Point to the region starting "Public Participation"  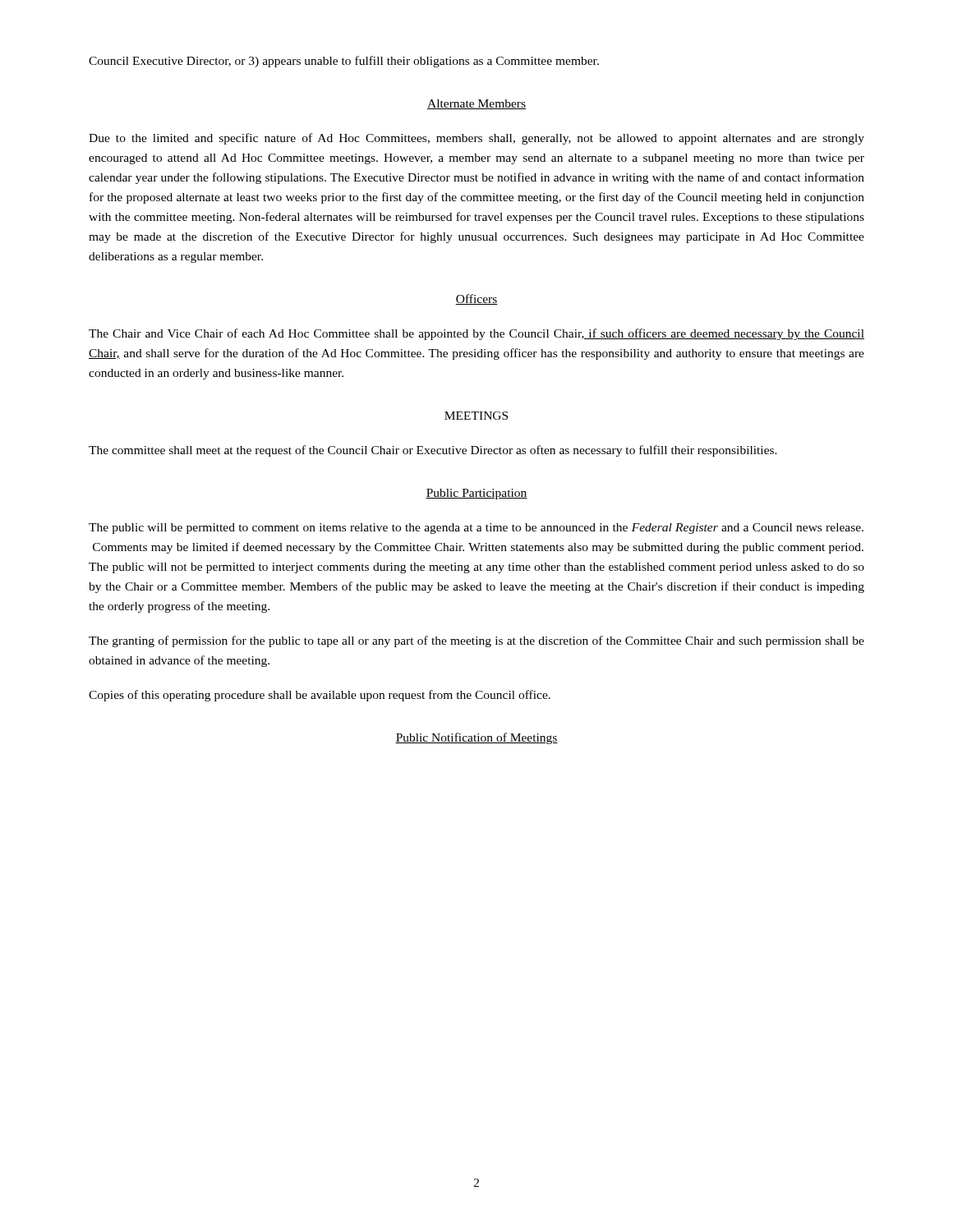(476, 493)
